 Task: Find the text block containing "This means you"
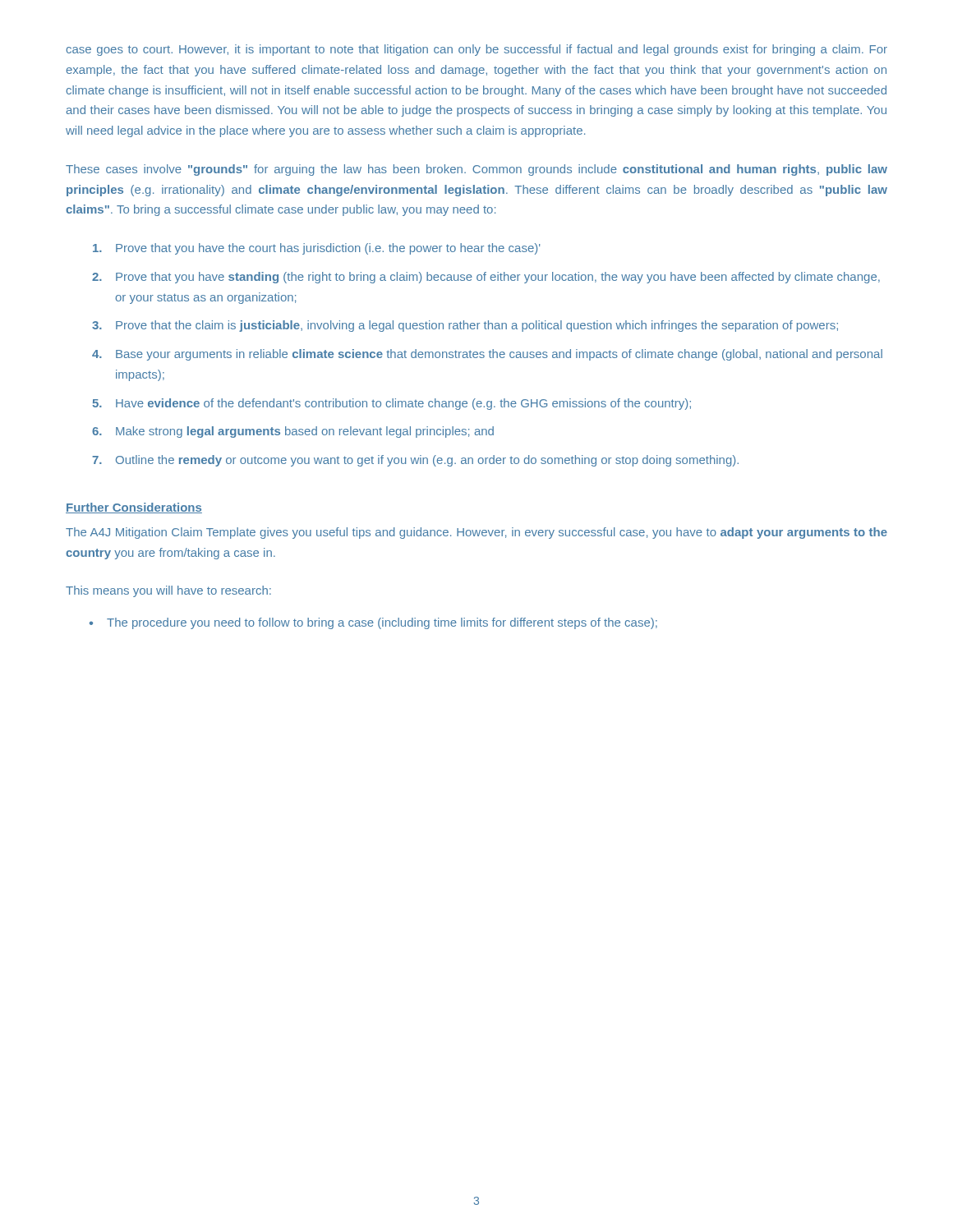click(169, 590)
